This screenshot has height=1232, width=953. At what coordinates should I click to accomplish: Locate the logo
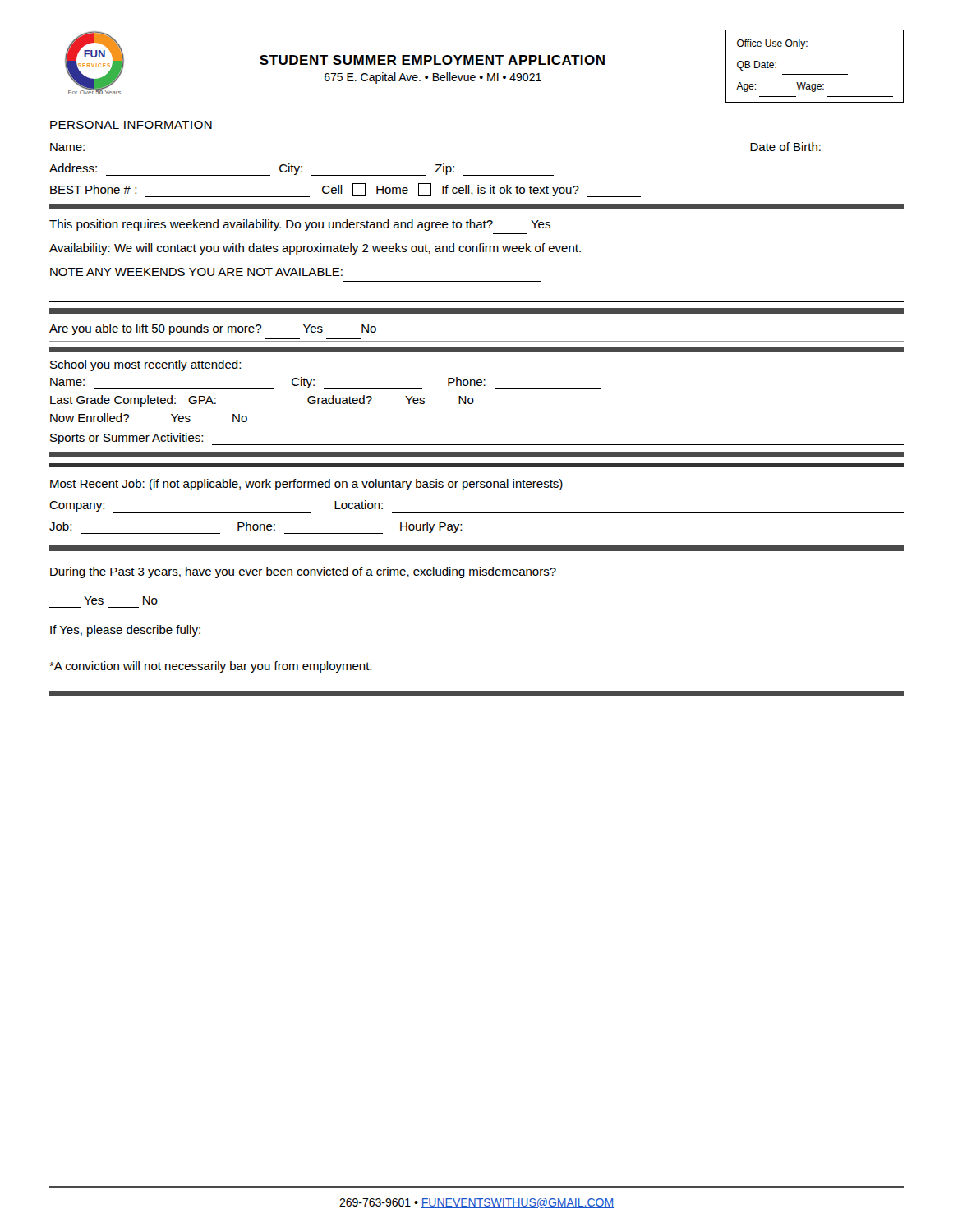[x=94, y=66]
